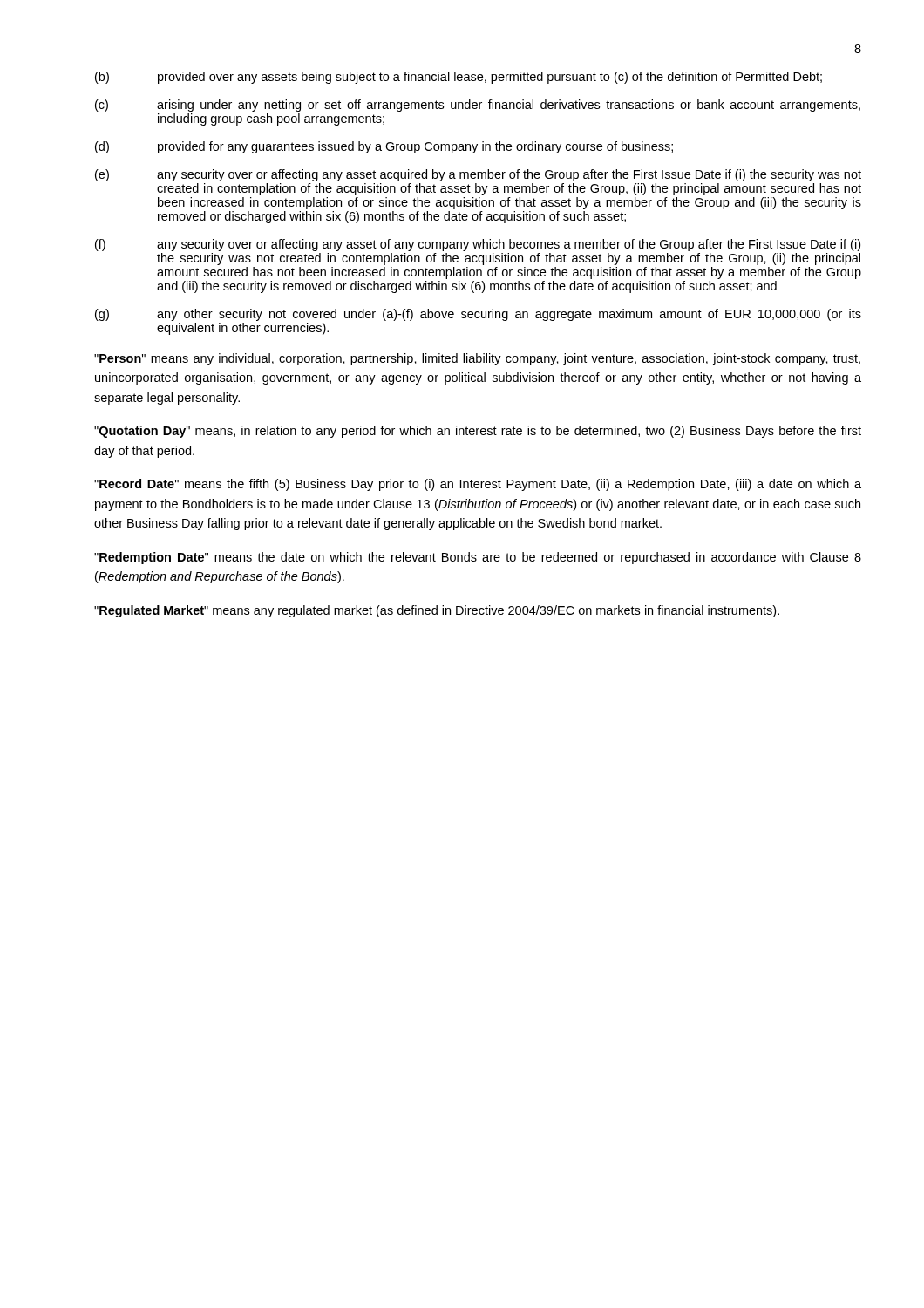Point to the block beginning "(b) provided over any assets being subject"

(x=478, y=77)
